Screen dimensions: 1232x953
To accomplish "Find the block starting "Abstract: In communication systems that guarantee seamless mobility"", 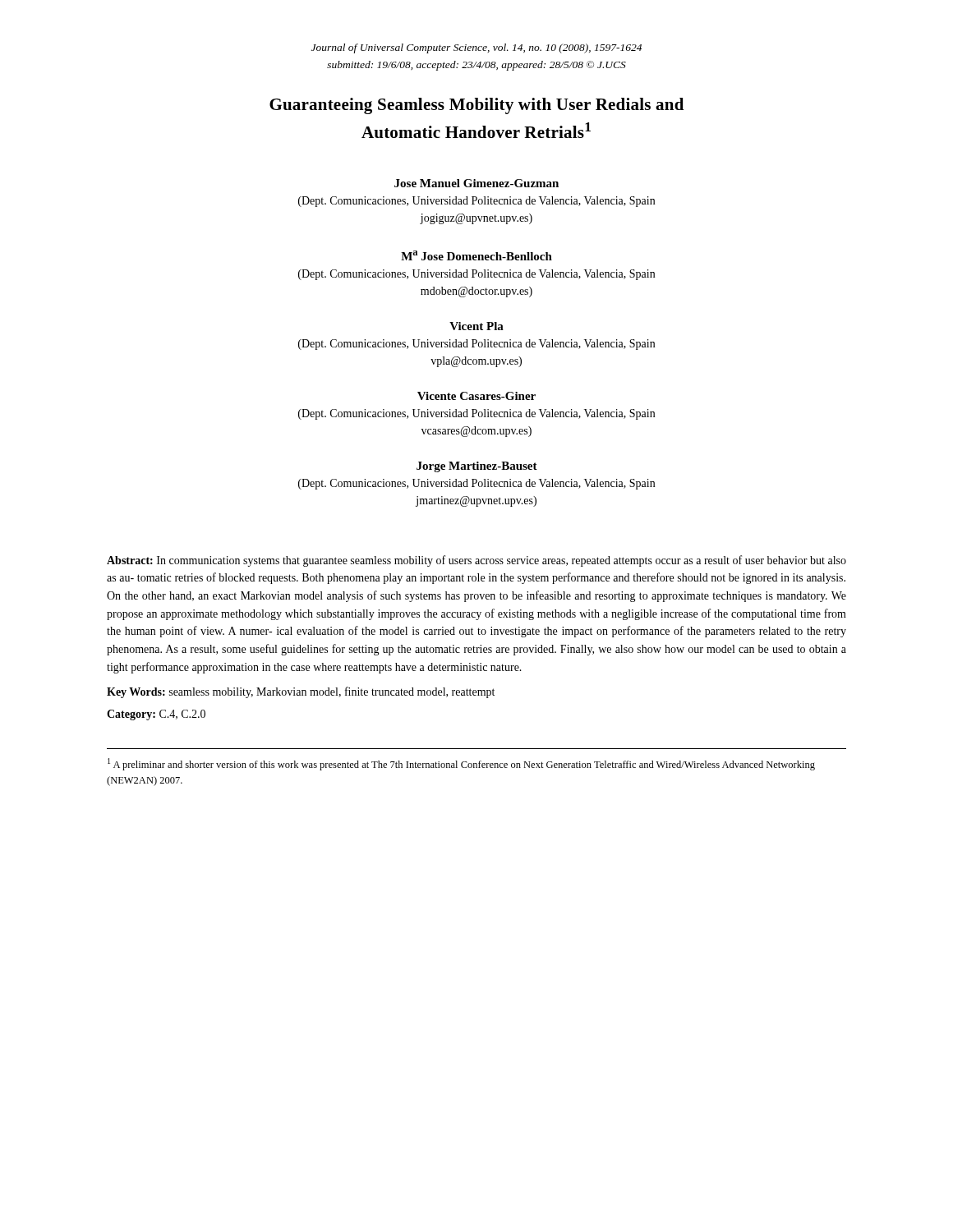I will coord(476,638).
